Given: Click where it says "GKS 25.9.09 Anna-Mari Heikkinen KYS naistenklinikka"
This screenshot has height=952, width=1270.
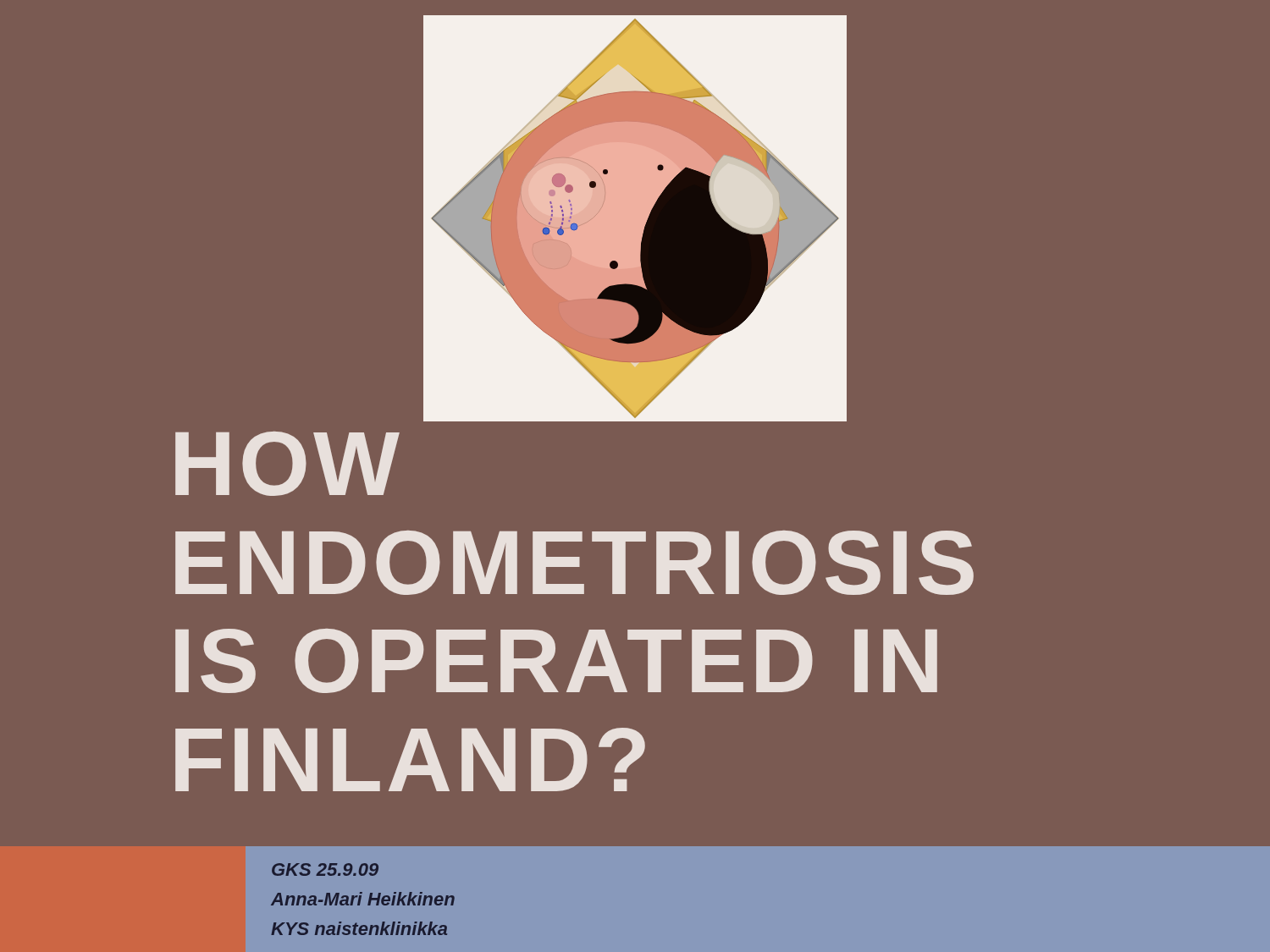Looking at the screenshot, I should (325, 869).
